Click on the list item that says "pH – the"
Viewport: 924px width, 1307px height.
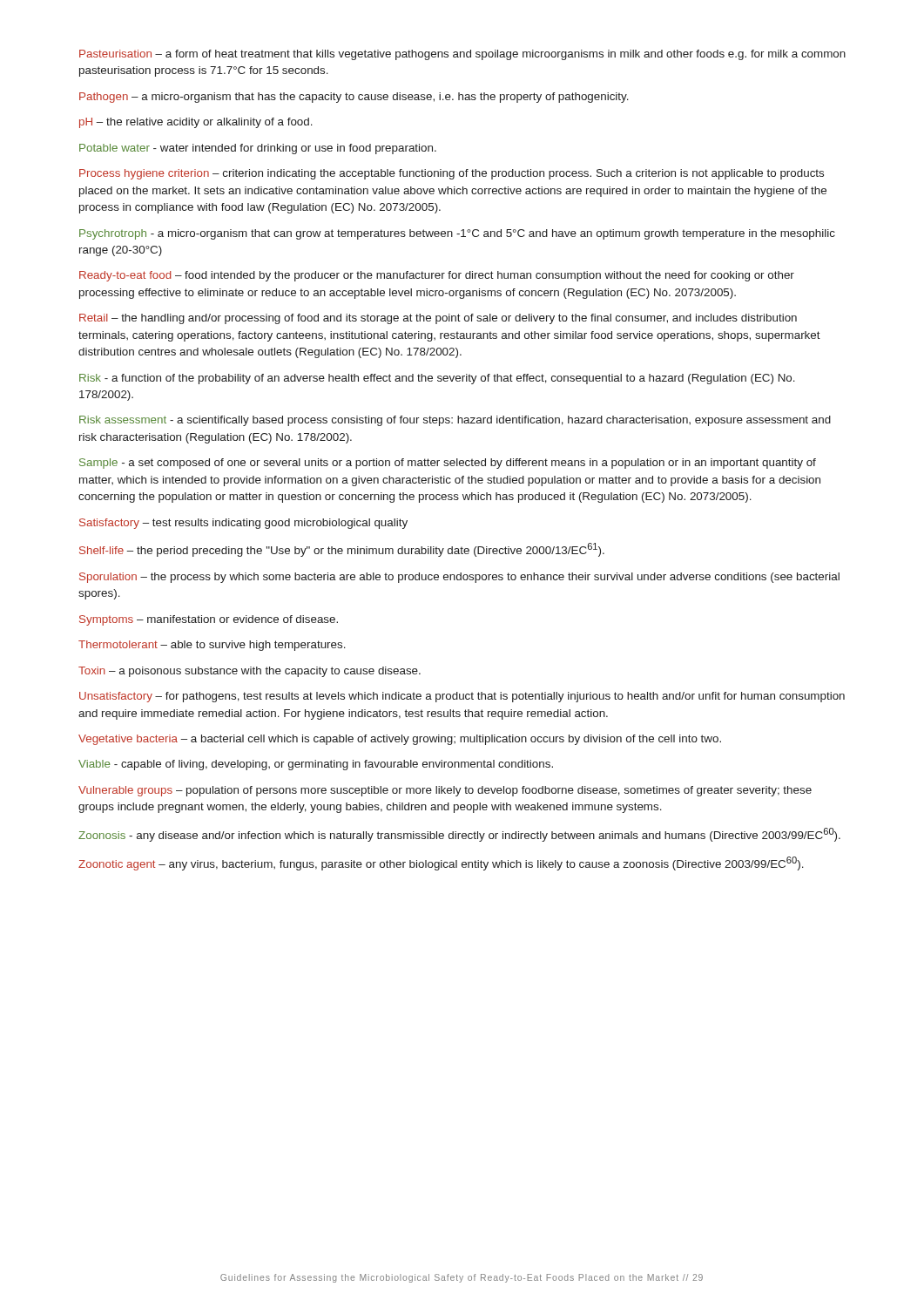click(196, 122)
